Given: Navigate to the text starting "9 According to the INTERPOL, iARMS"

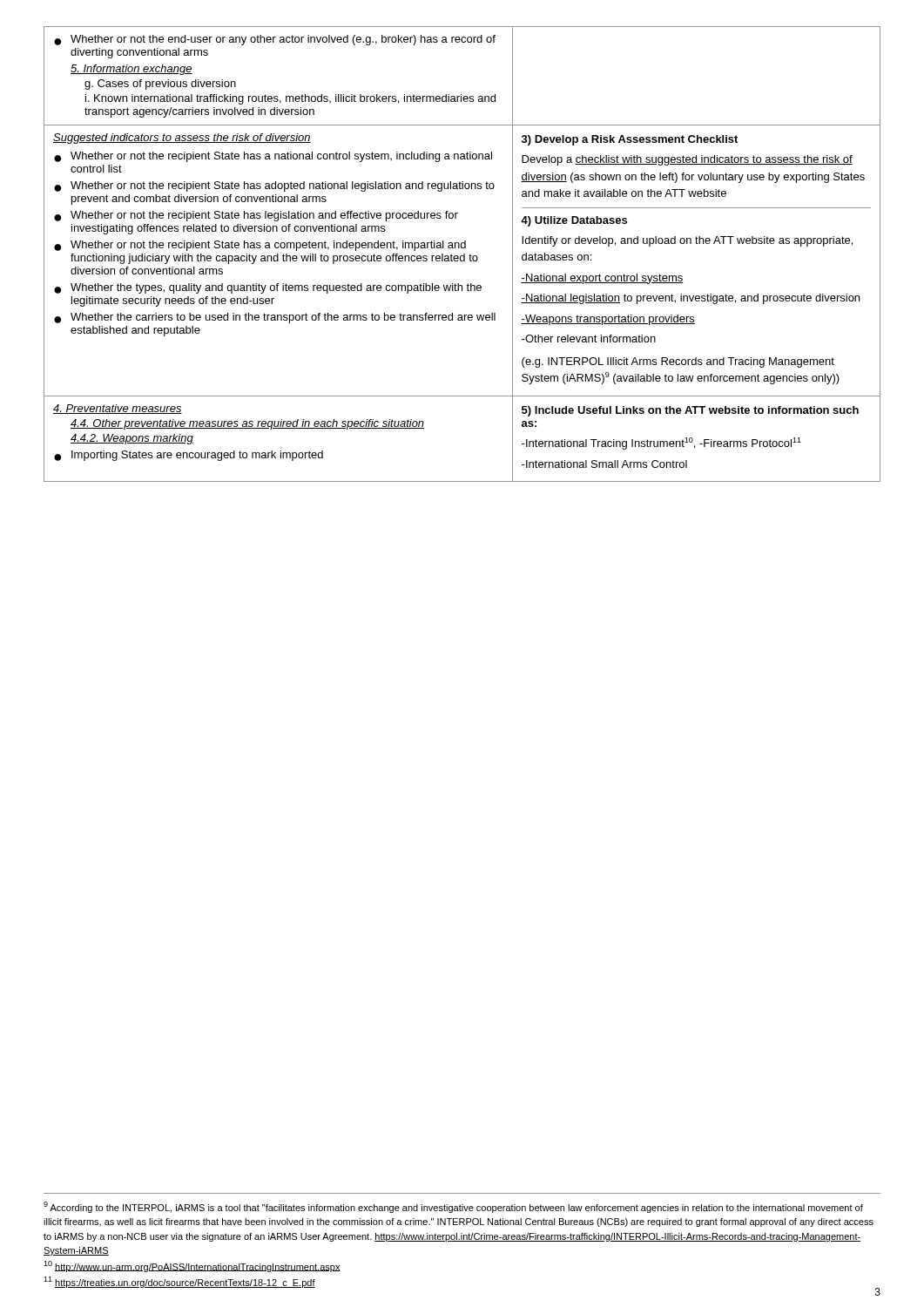Looking at the screenshot, I should click(458, 1244).
